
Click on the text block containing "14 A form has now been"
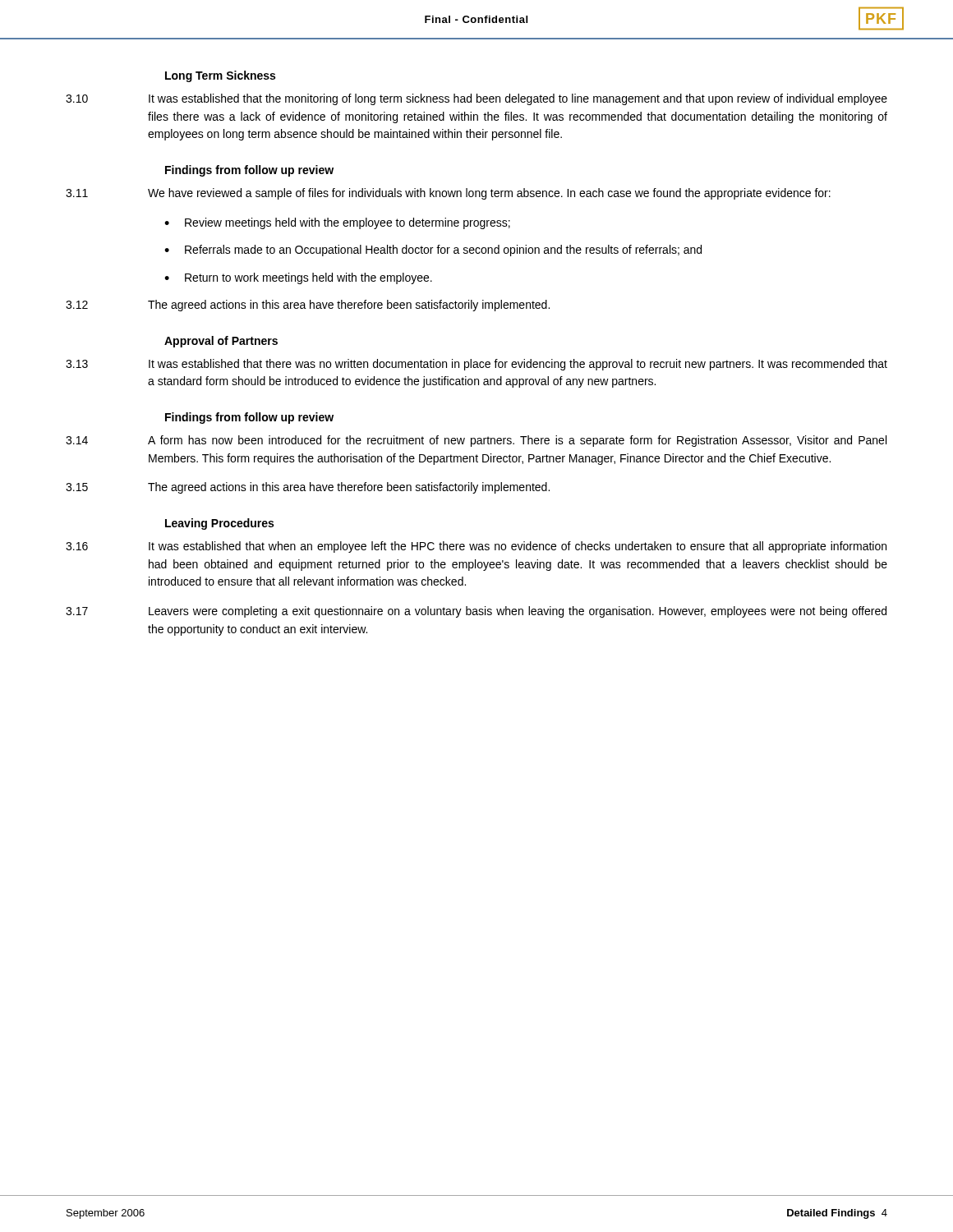tap(476, 450)
